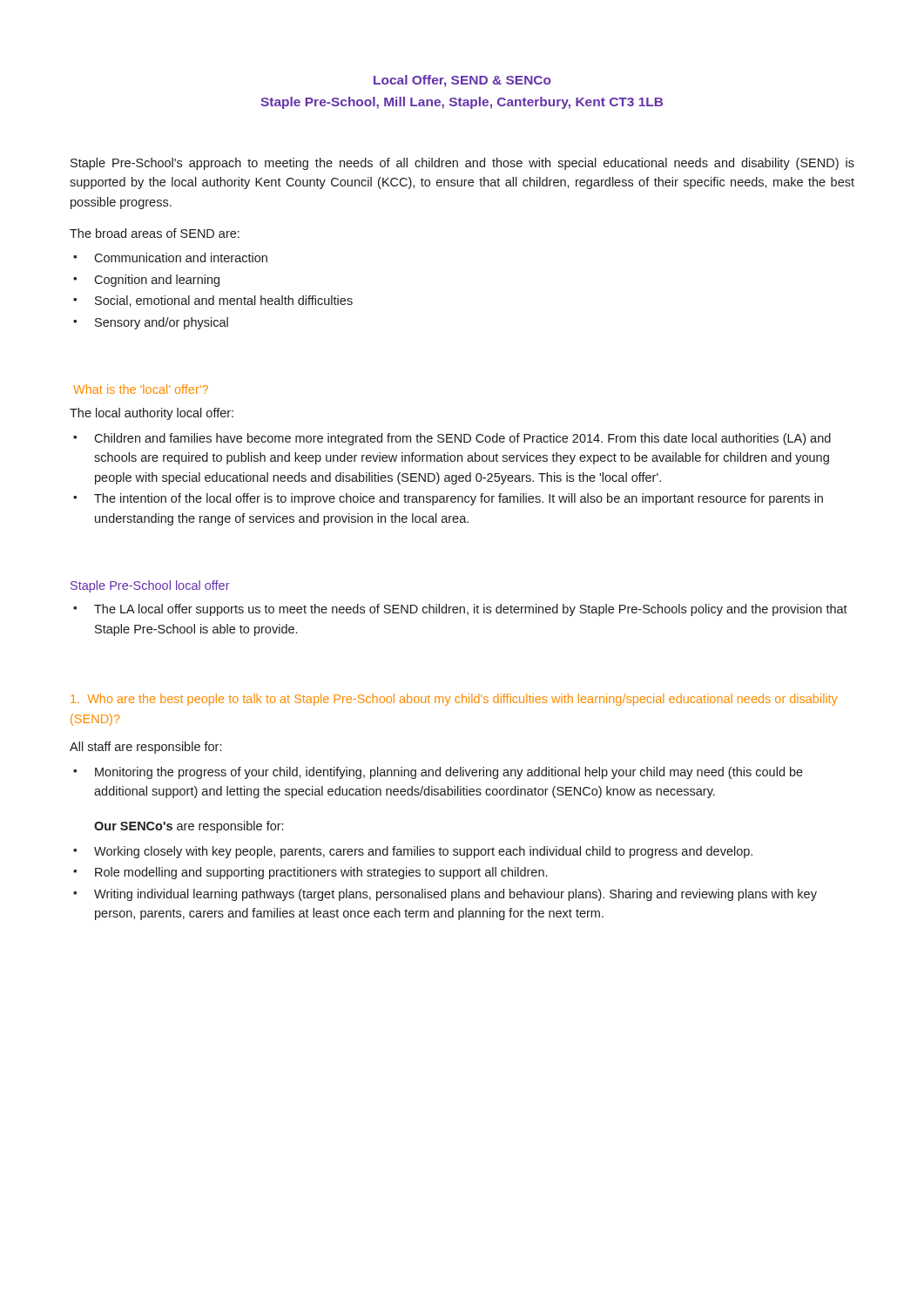Screen dimensions: 1307x924
Task: Locate the text "Our SENCo's are responsible for:"
Action: [x=189, y=826]
